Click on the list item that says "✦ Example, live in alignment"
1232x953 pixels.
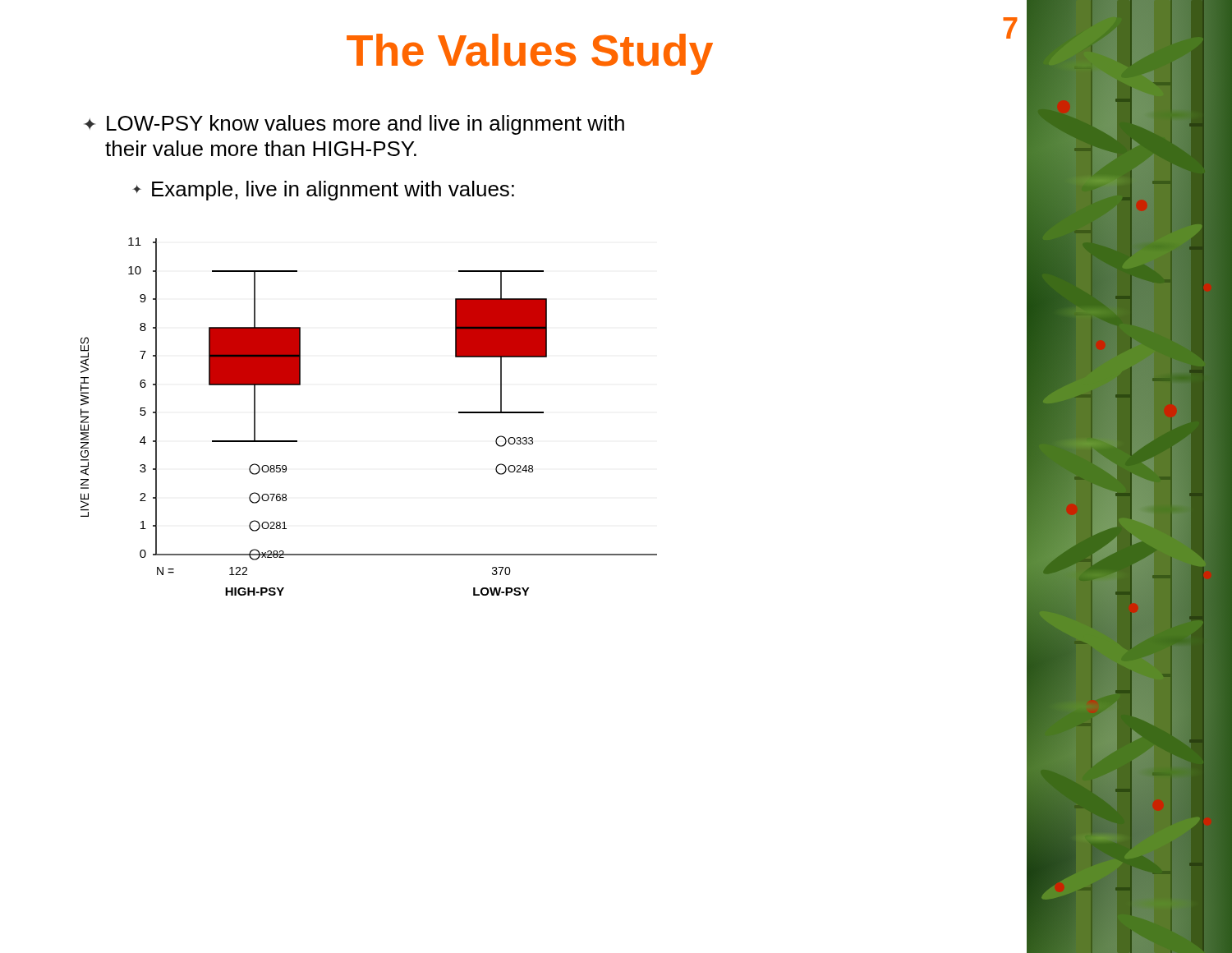coord(324,189)
